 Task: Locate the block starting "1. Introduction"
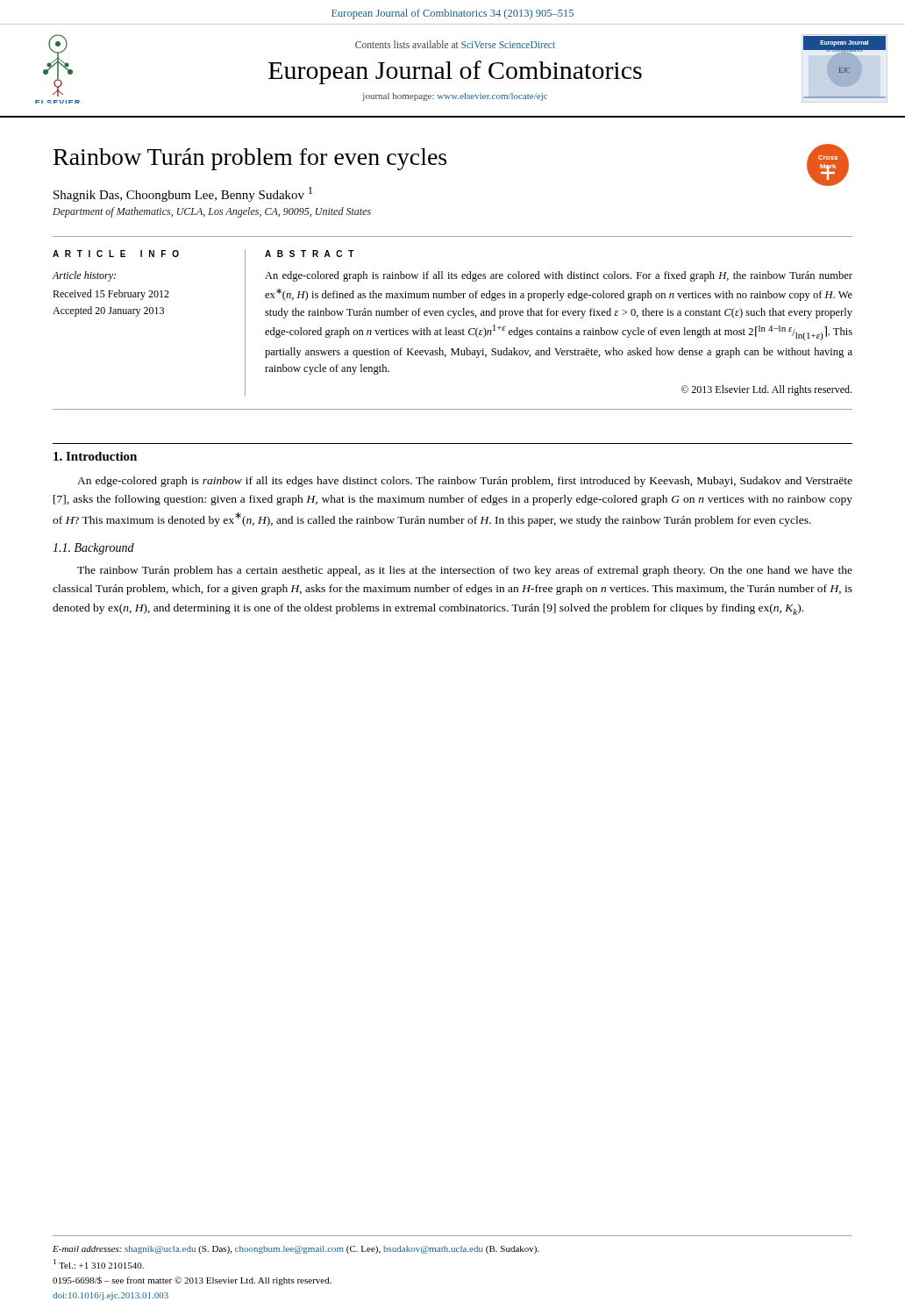[x=95, y=456]
